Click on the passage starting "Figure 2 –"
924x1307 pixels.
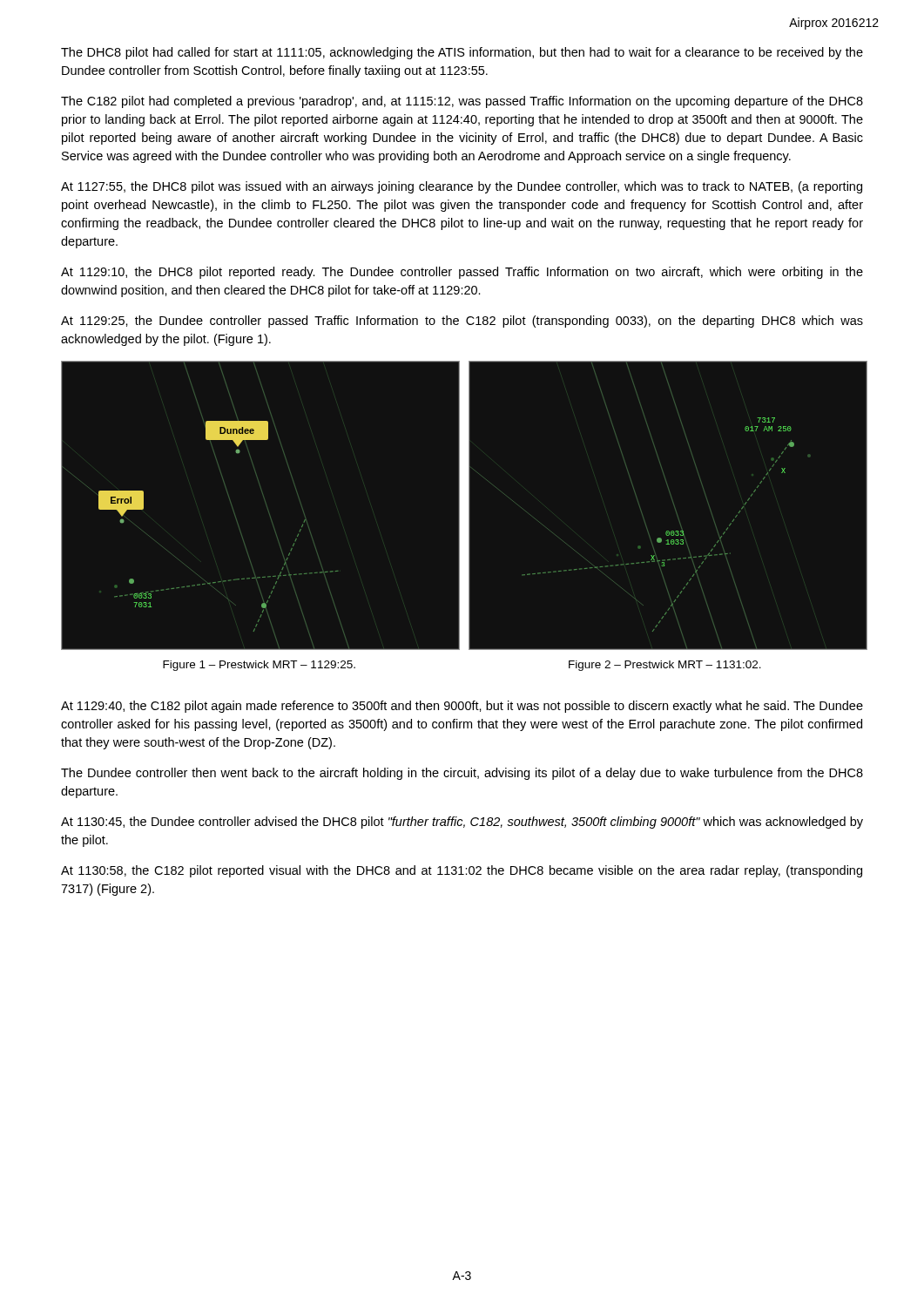click(x=665, y=665)
